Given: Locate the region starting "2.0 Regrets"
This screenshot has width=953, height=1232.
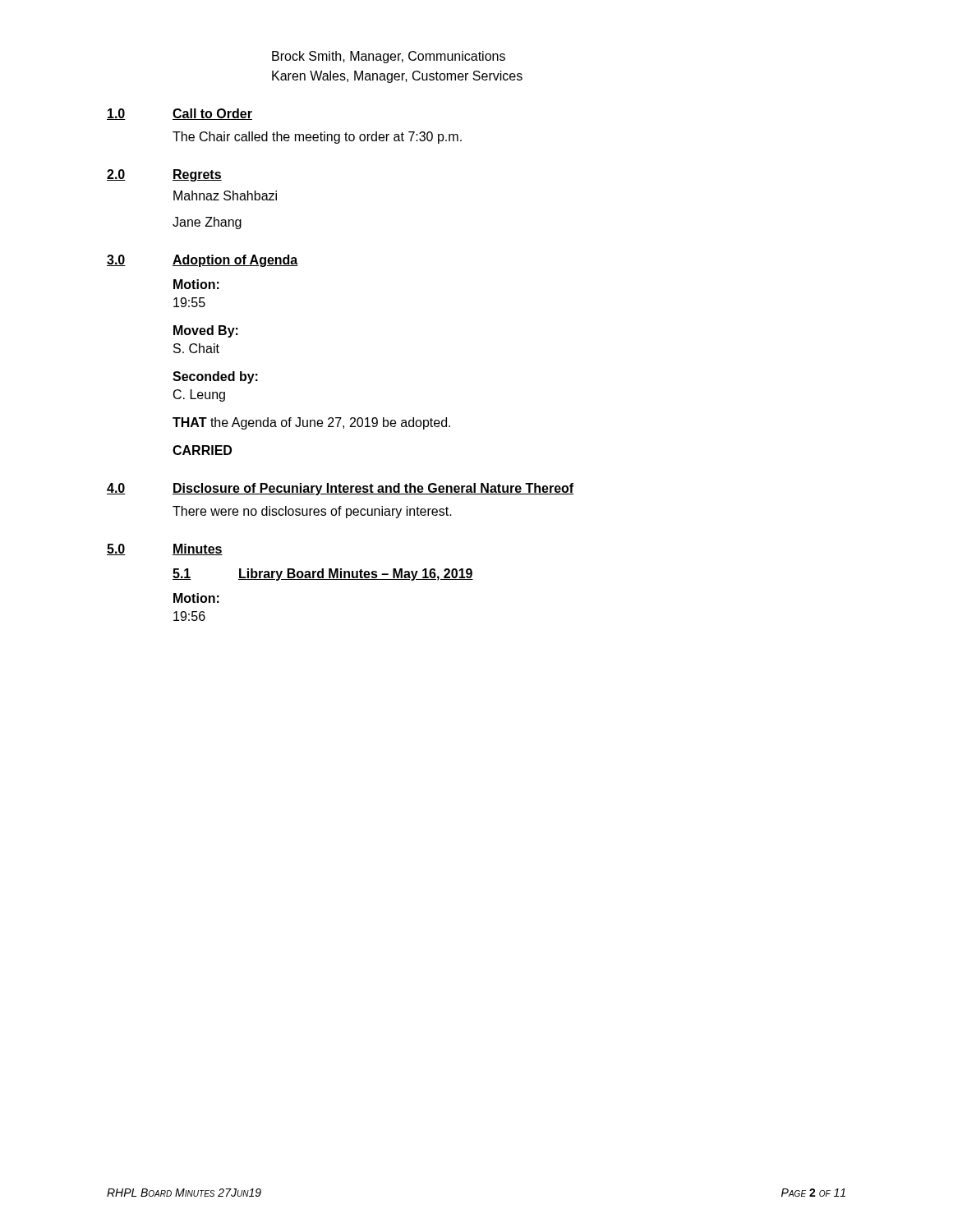Looking at the screenshot, I should [x=192, y=175].
